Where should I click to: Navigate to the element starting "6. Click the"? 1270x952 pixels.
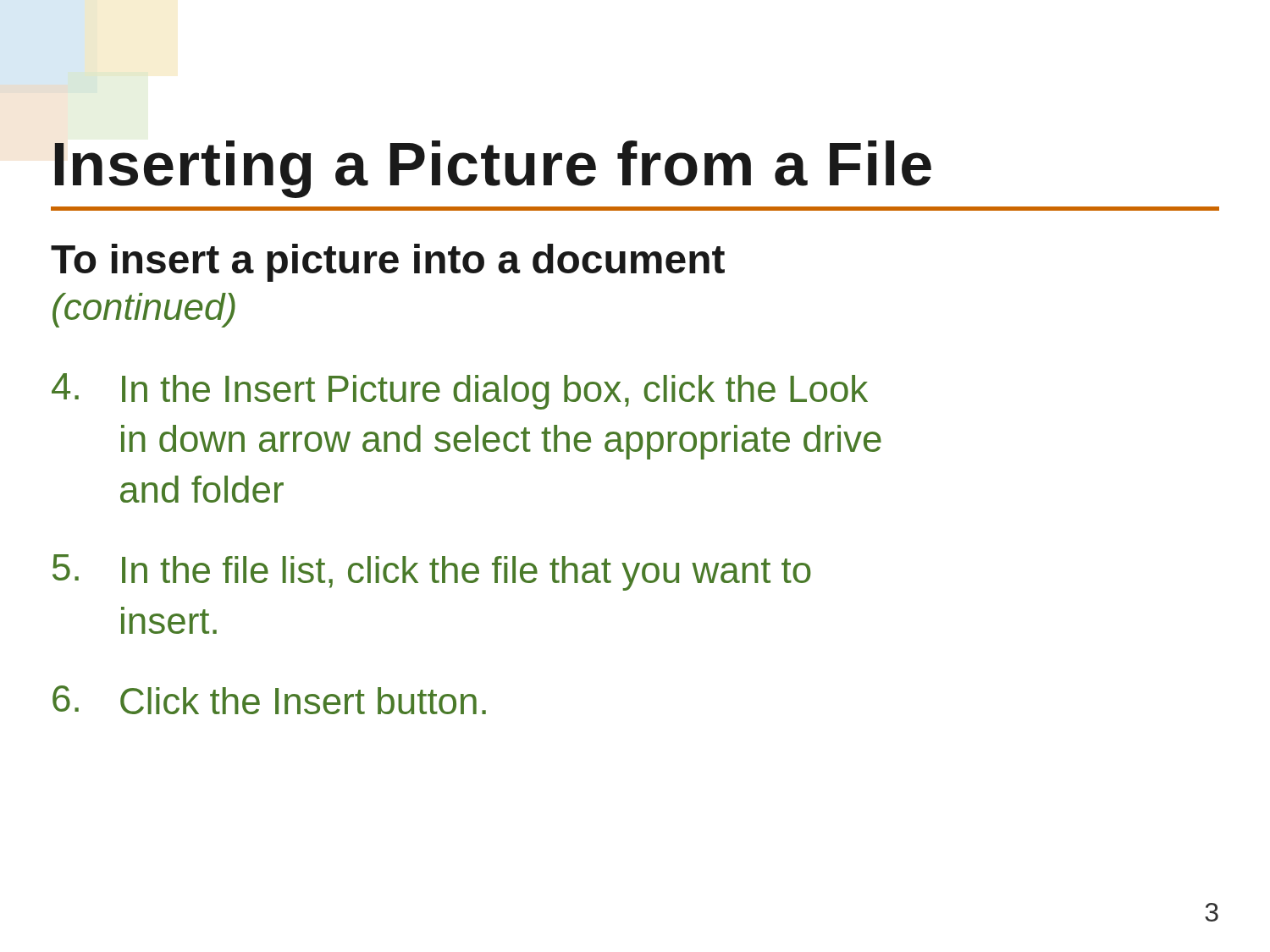point(270,701)
